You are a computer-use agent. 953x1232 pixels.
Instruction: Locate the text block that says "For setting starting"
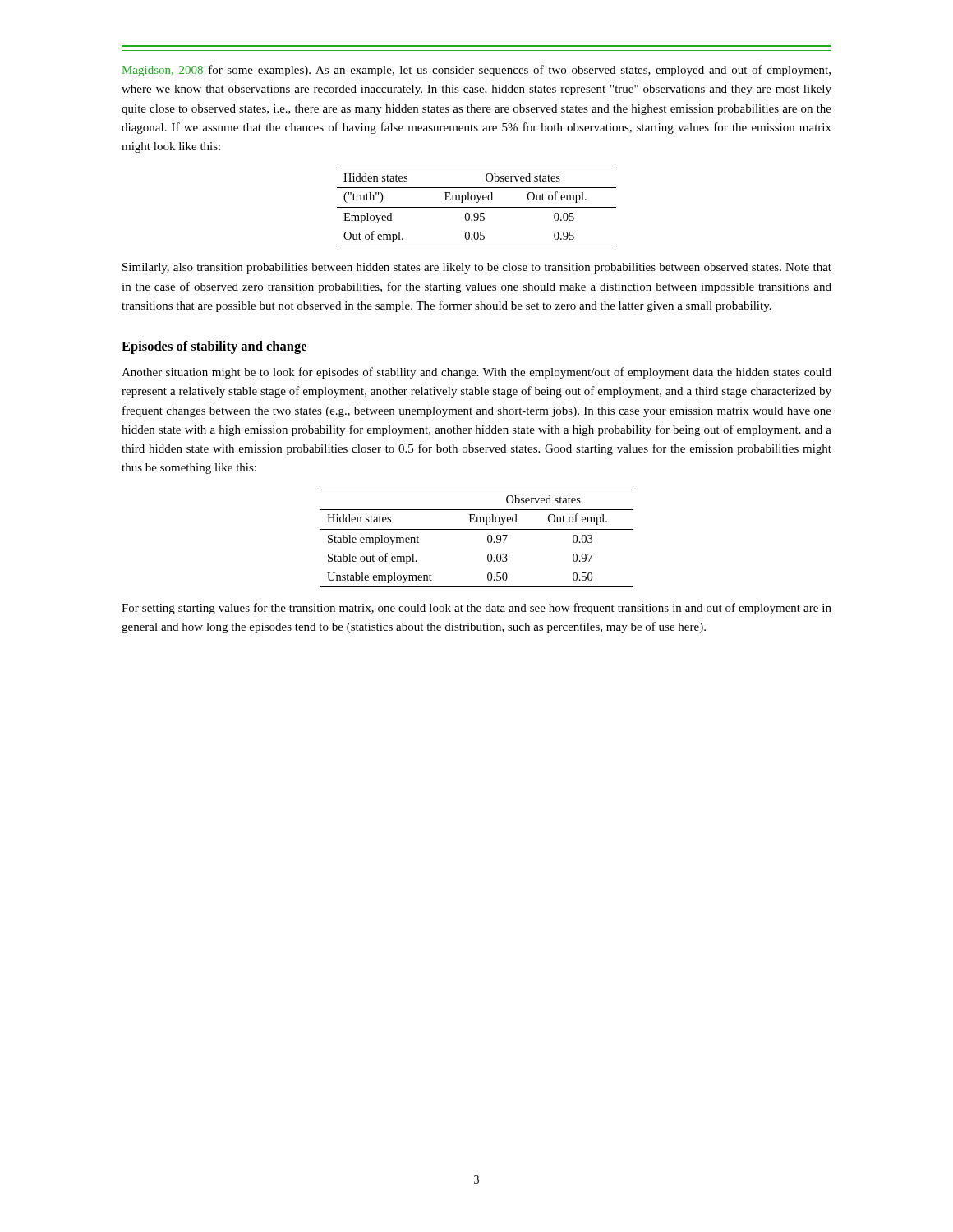point(476,617)
